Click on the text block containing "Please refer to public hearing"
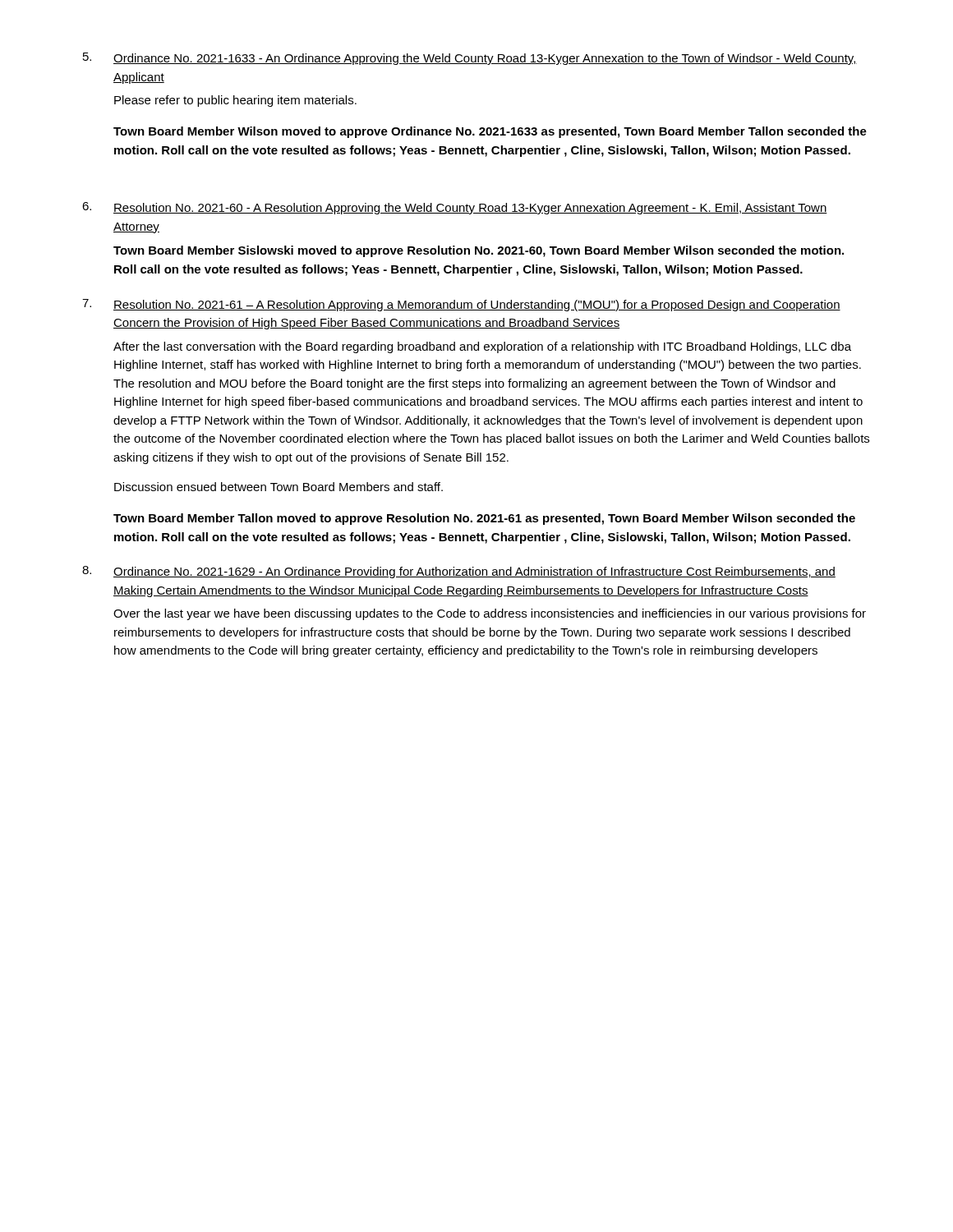The width and height of the screenshot is (953, 1232). (x=235, y=100)
